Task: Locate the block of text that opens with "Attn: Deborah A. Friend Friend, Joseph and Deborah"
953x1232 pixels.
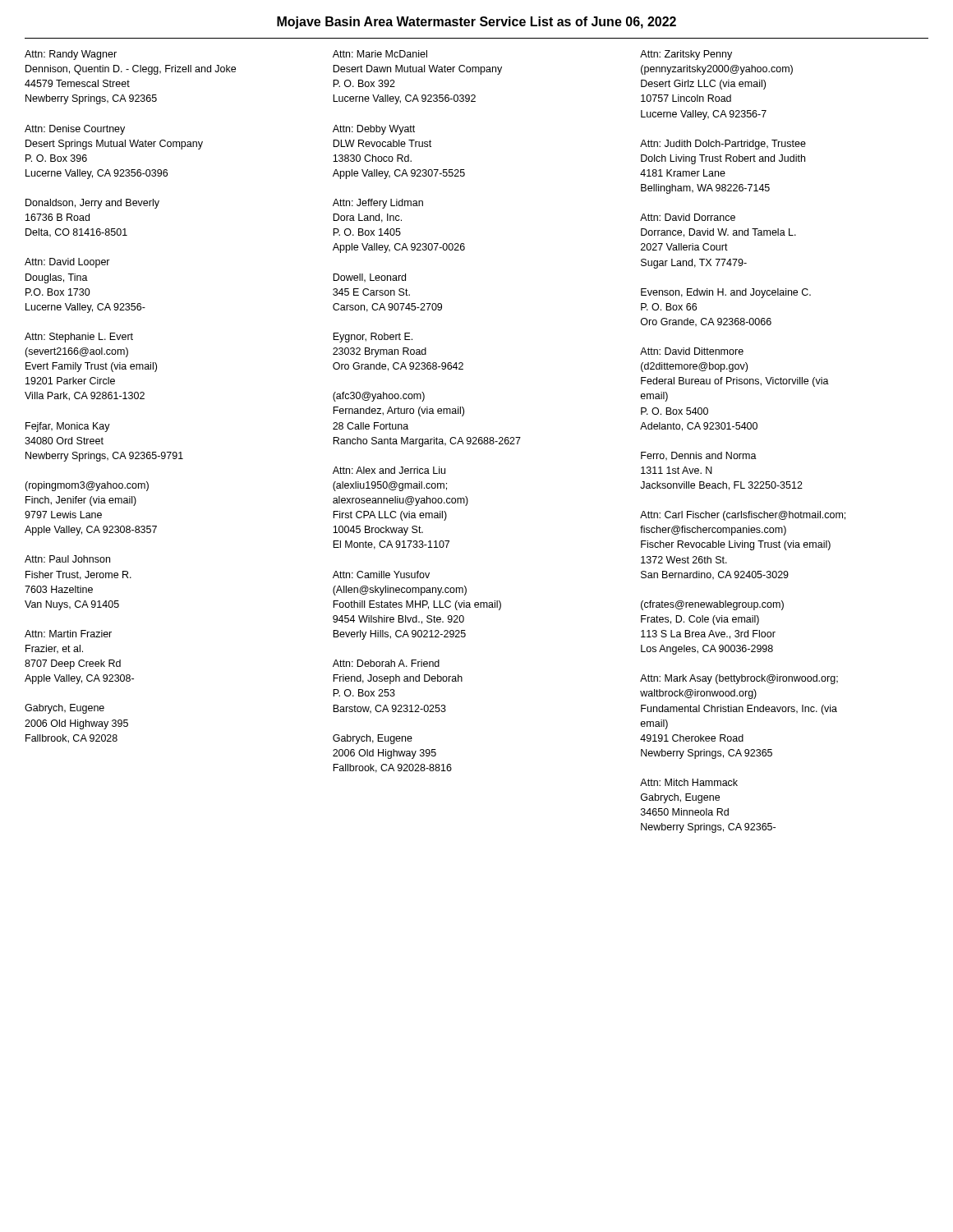Action: (386, 663)
